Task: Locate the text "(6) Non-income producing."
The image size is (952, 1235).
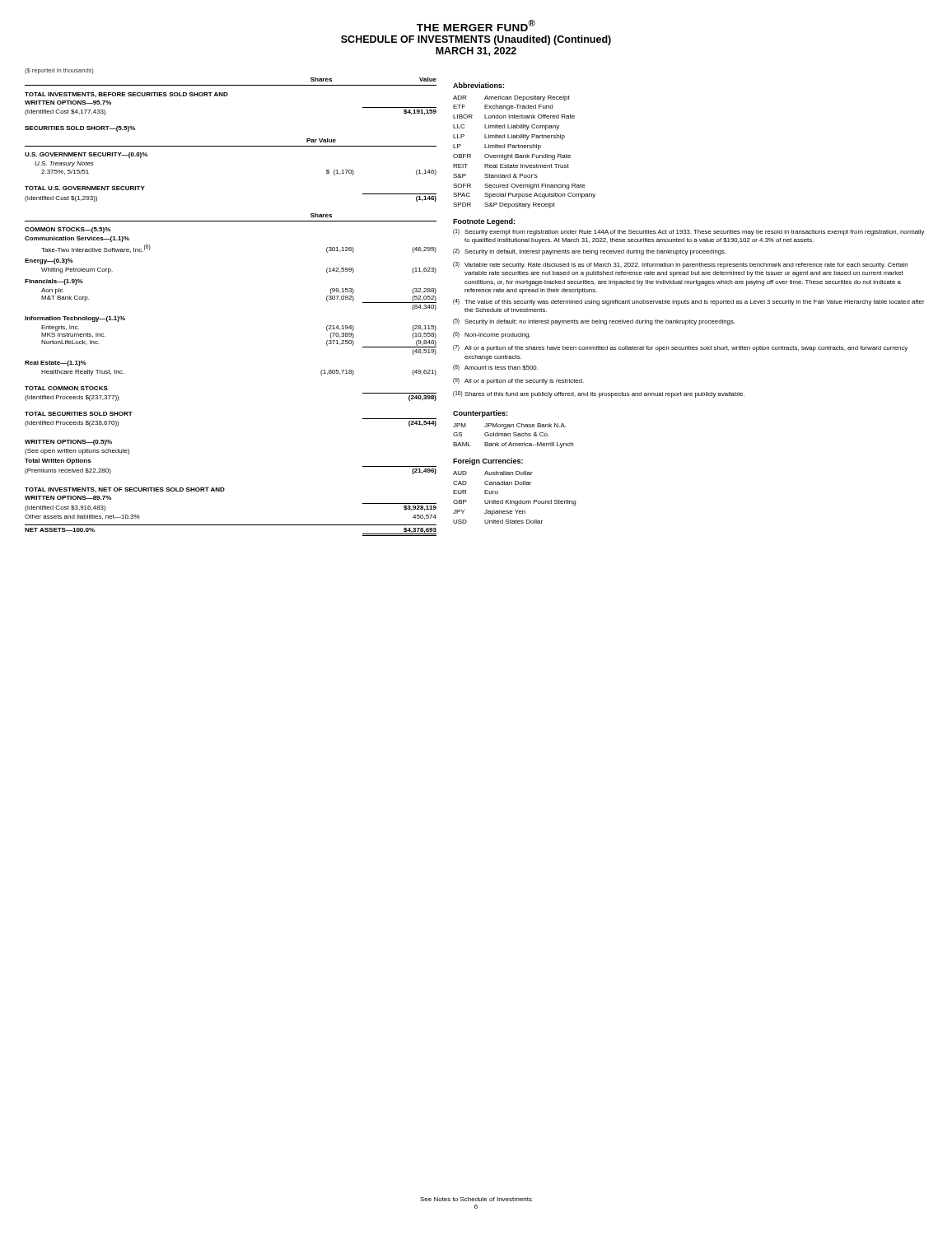Action: coord(690,336)
